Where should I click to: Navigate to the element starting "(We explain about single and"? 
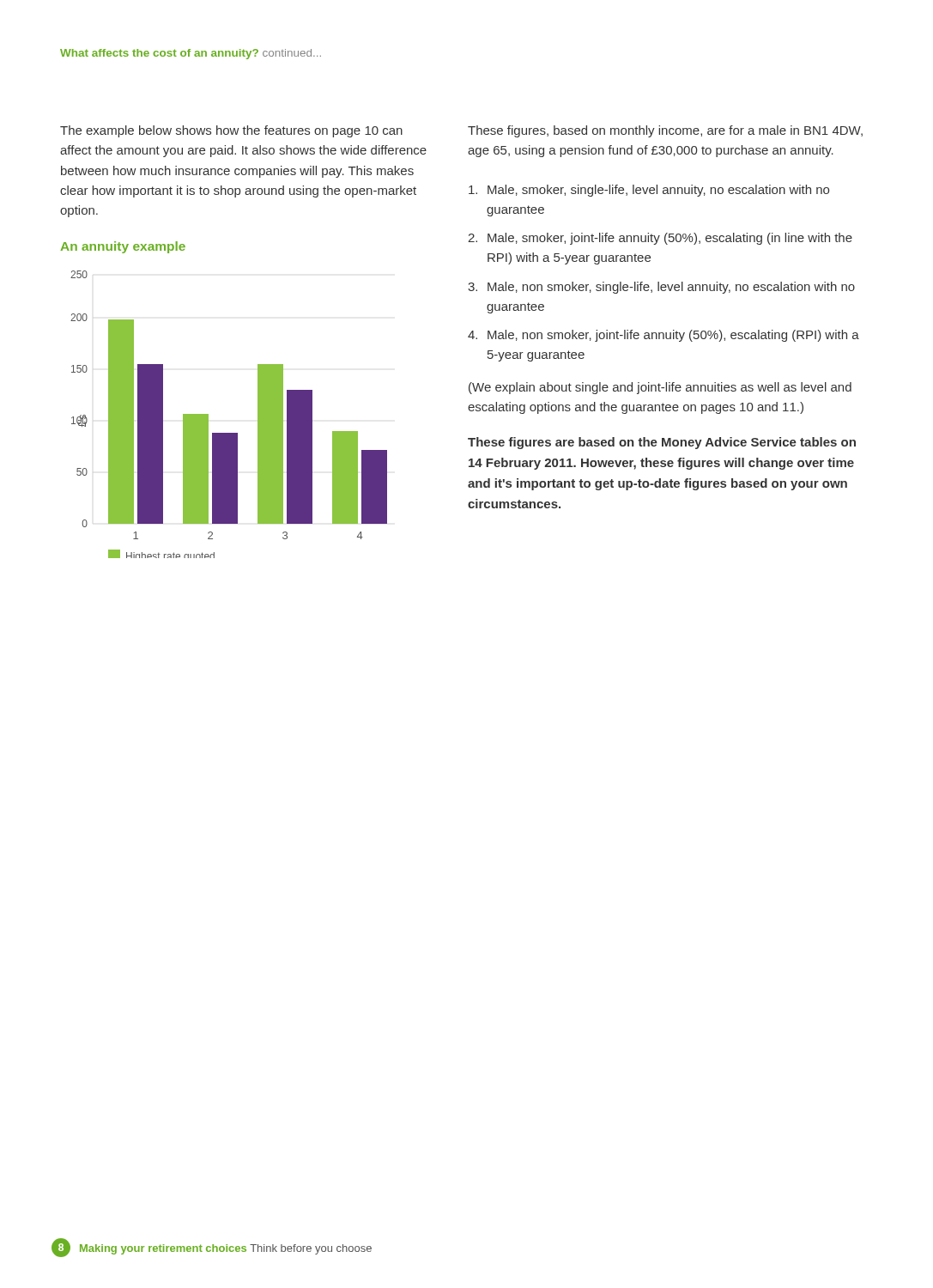pos(660,396)
